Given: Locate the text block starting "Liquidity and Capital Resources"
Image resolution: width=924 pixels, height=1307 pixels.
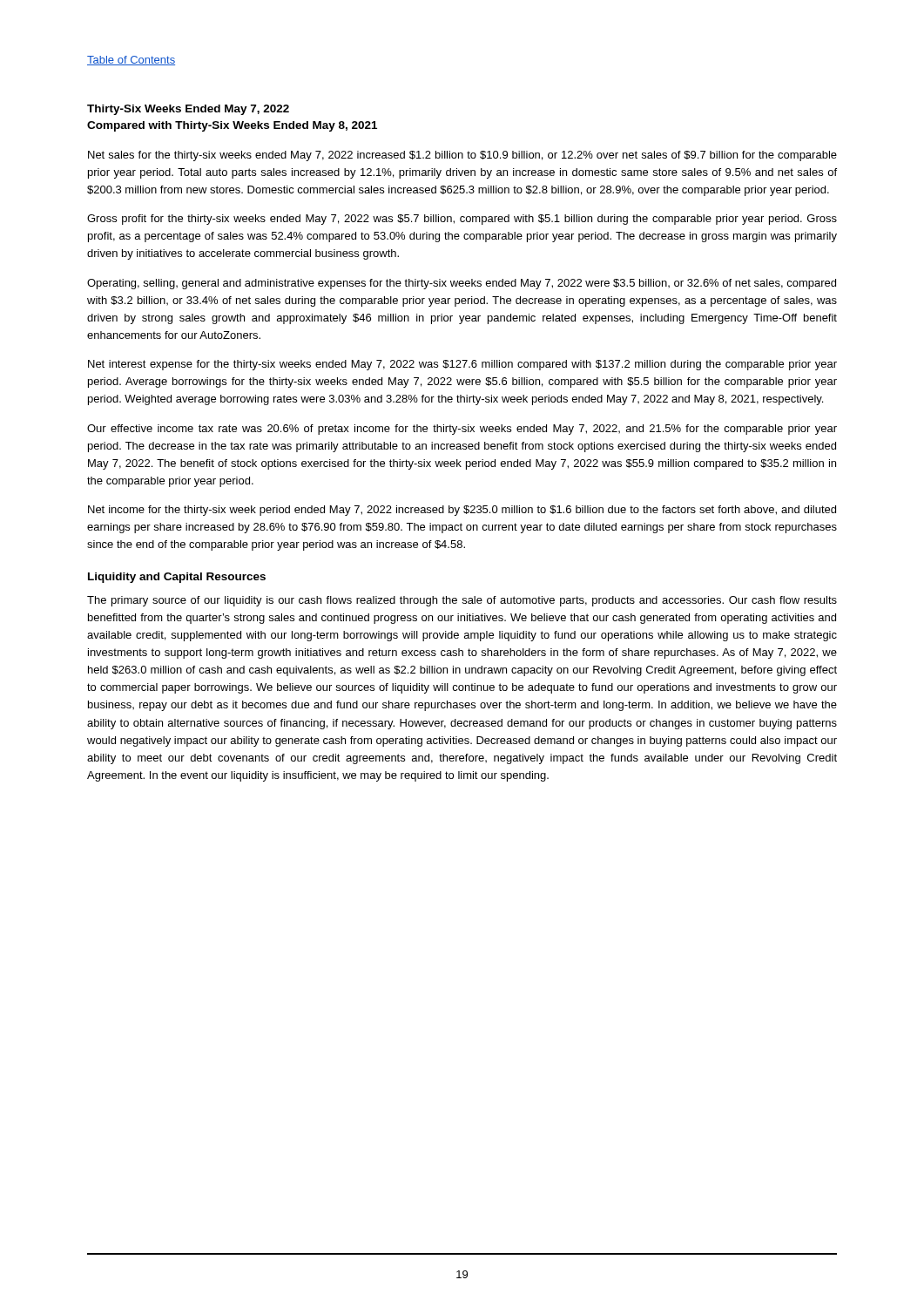Looking at the screenshot, I should [177, 578].
